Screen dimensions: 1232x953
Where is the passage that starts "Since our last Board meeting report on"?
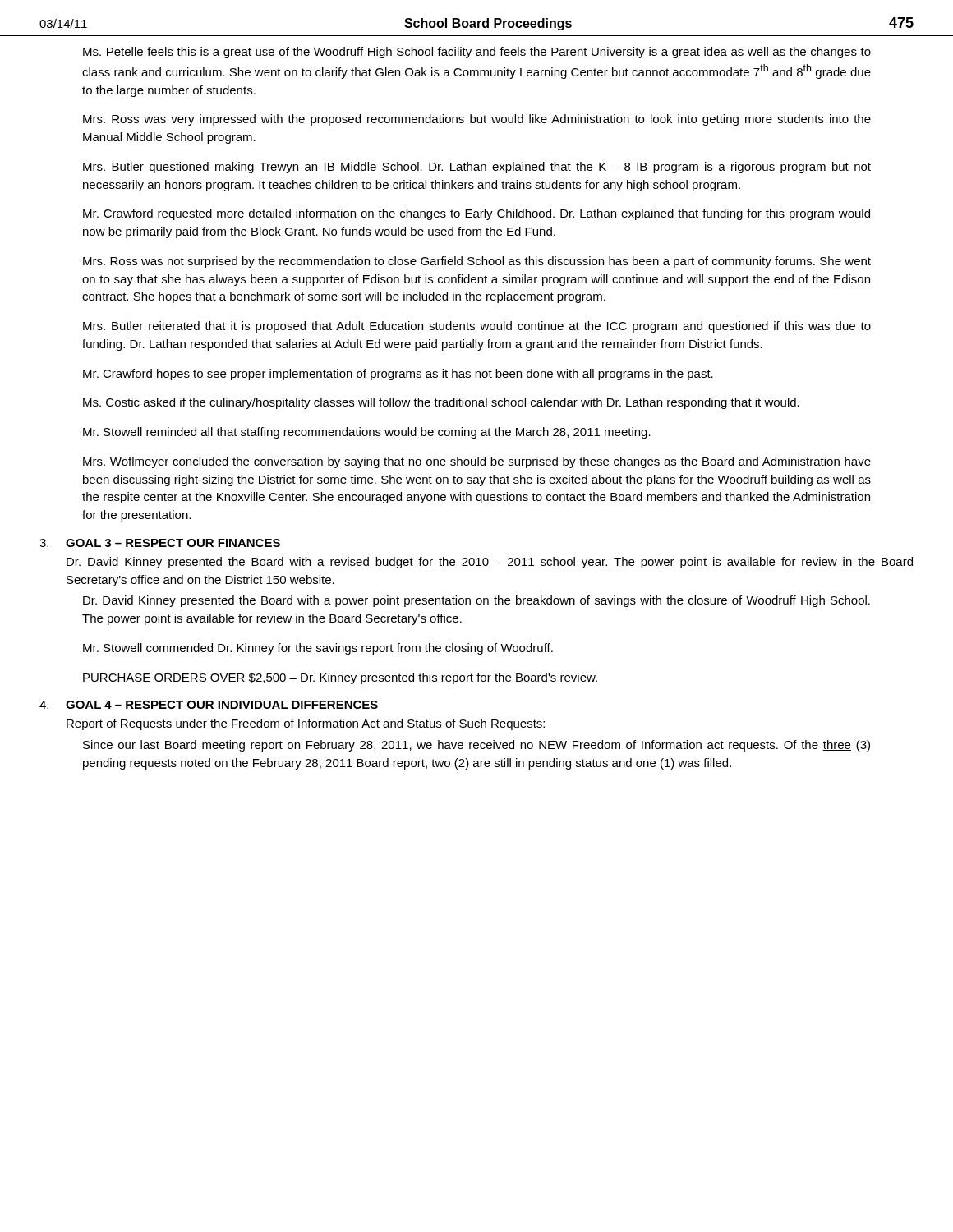point(476,753)
